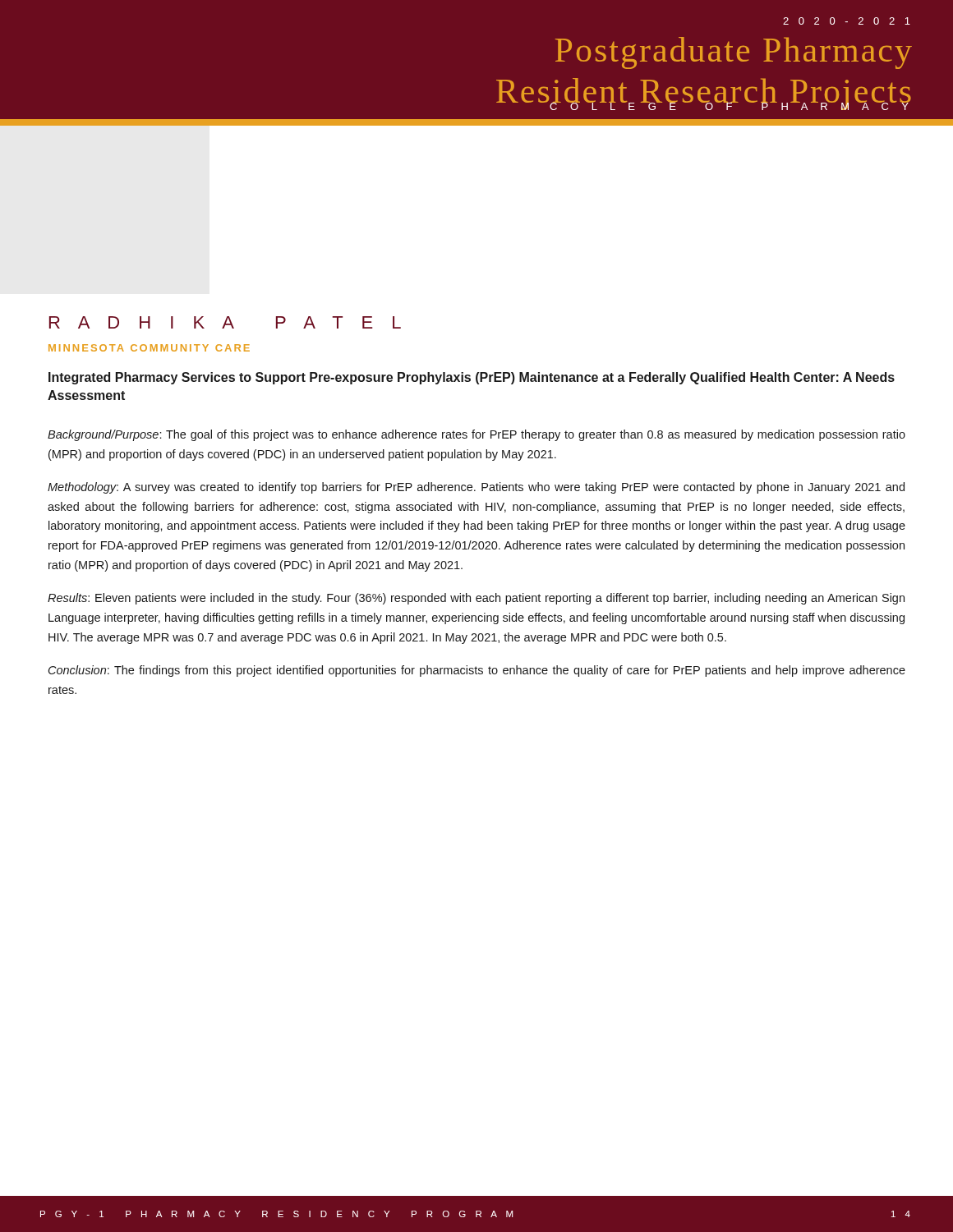The height and width of the screenshot is (1232, 953).
Task: Find "MINNESOTA COMMUNITY CARE" on this page
Action: pos(150,348)
